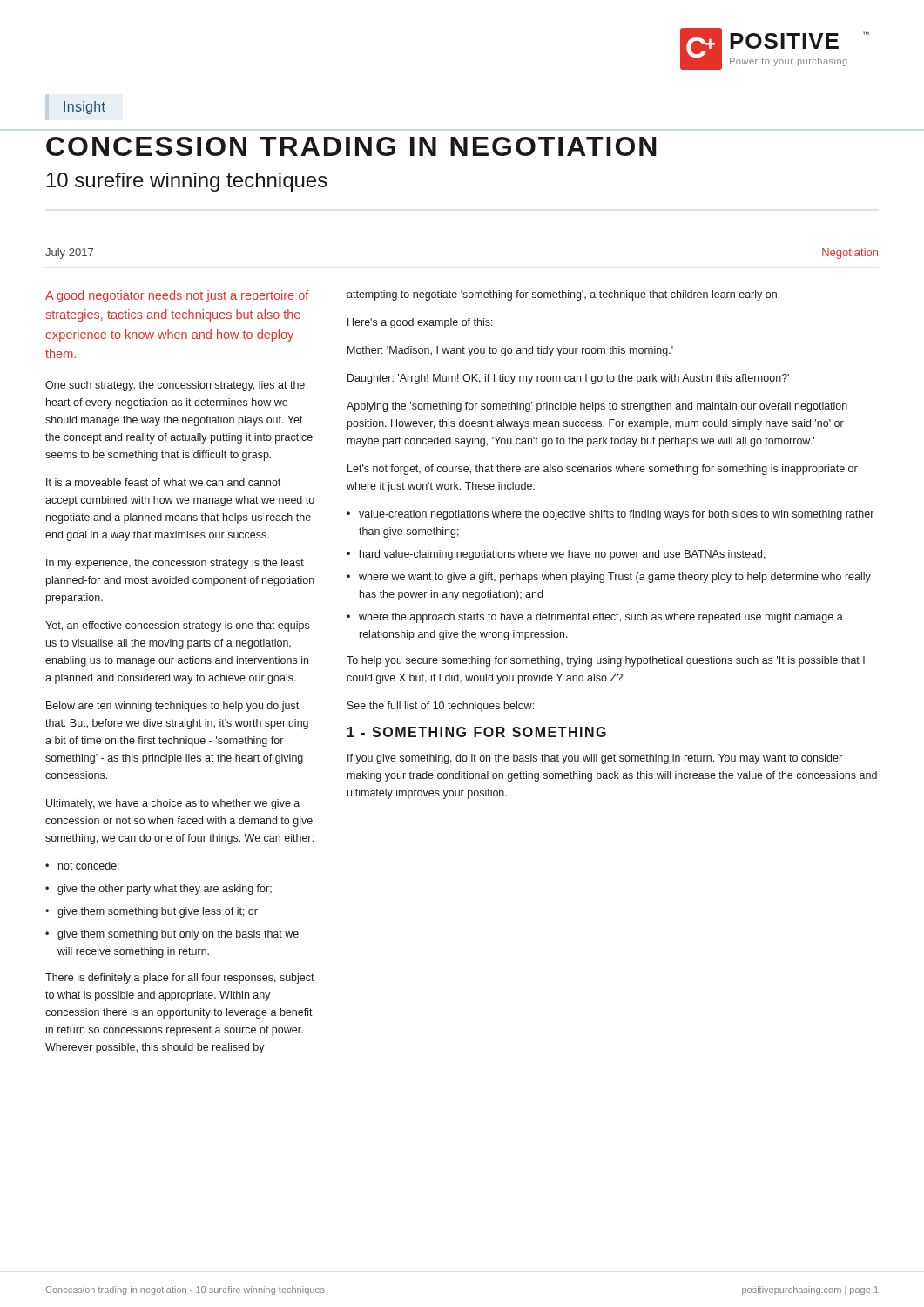This screenshot has height=1307, width=924.
Task: Select the section header containing "1 - SOMETHING FOR SOMETHING"
Action: click(477, 732)
